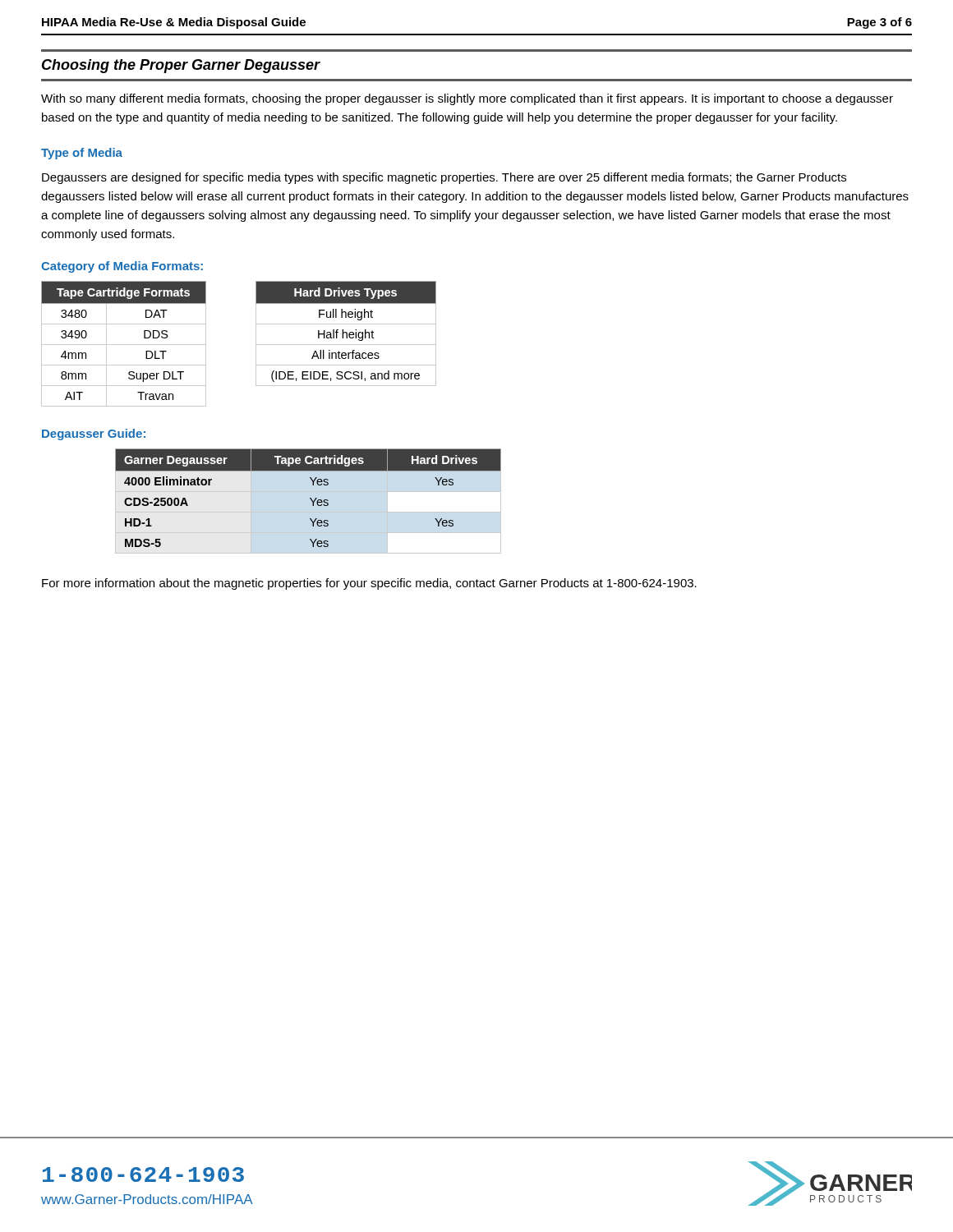Locate the table with the text "Full height"
Image resolution: width=953 pixels, height=1232 pixels.
click(x=346, y=333)
